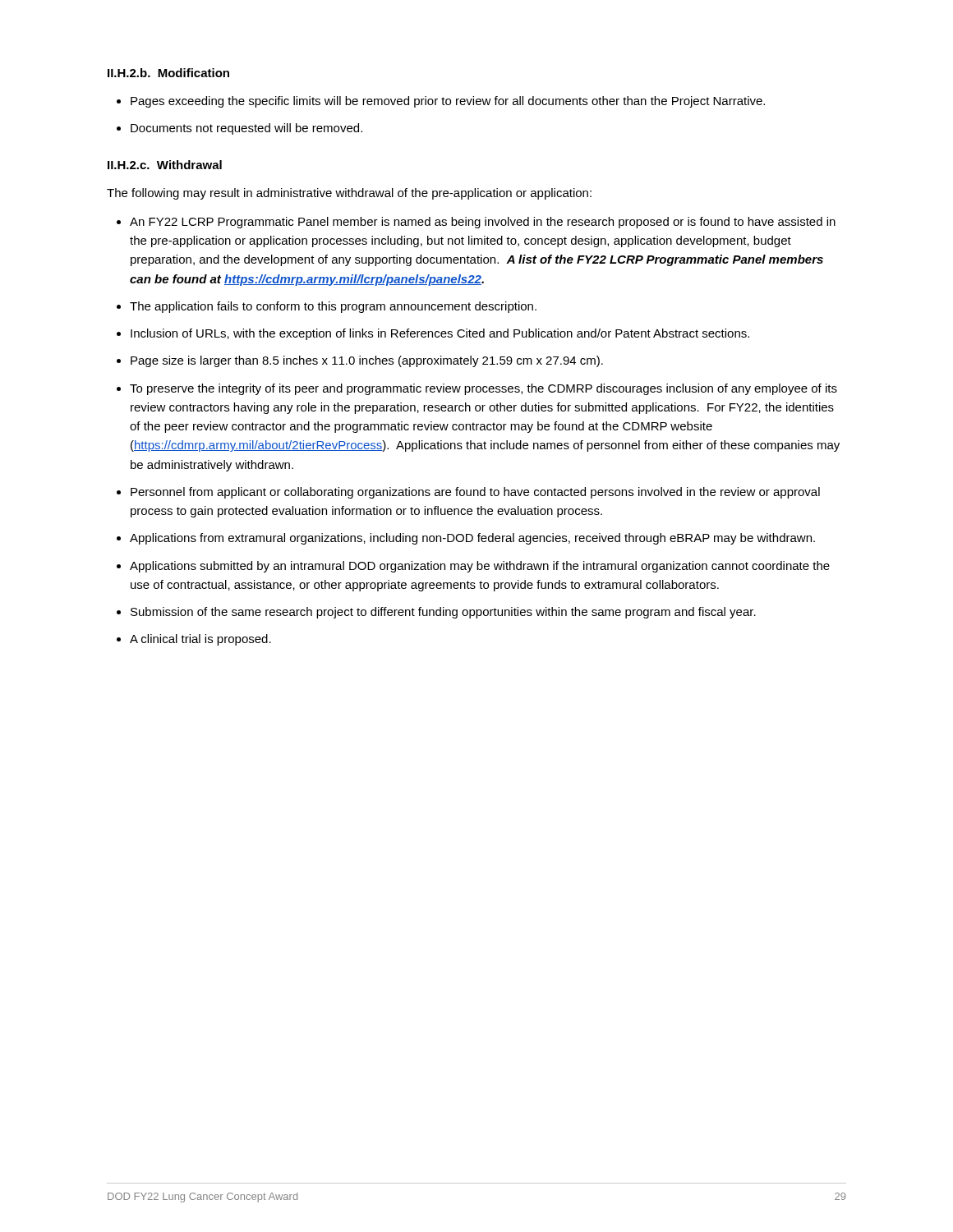The width and height of the screenshot is (953, 1232).
Task: Click the passage that begins "Submission of the same research"
Action: point(443,612)
